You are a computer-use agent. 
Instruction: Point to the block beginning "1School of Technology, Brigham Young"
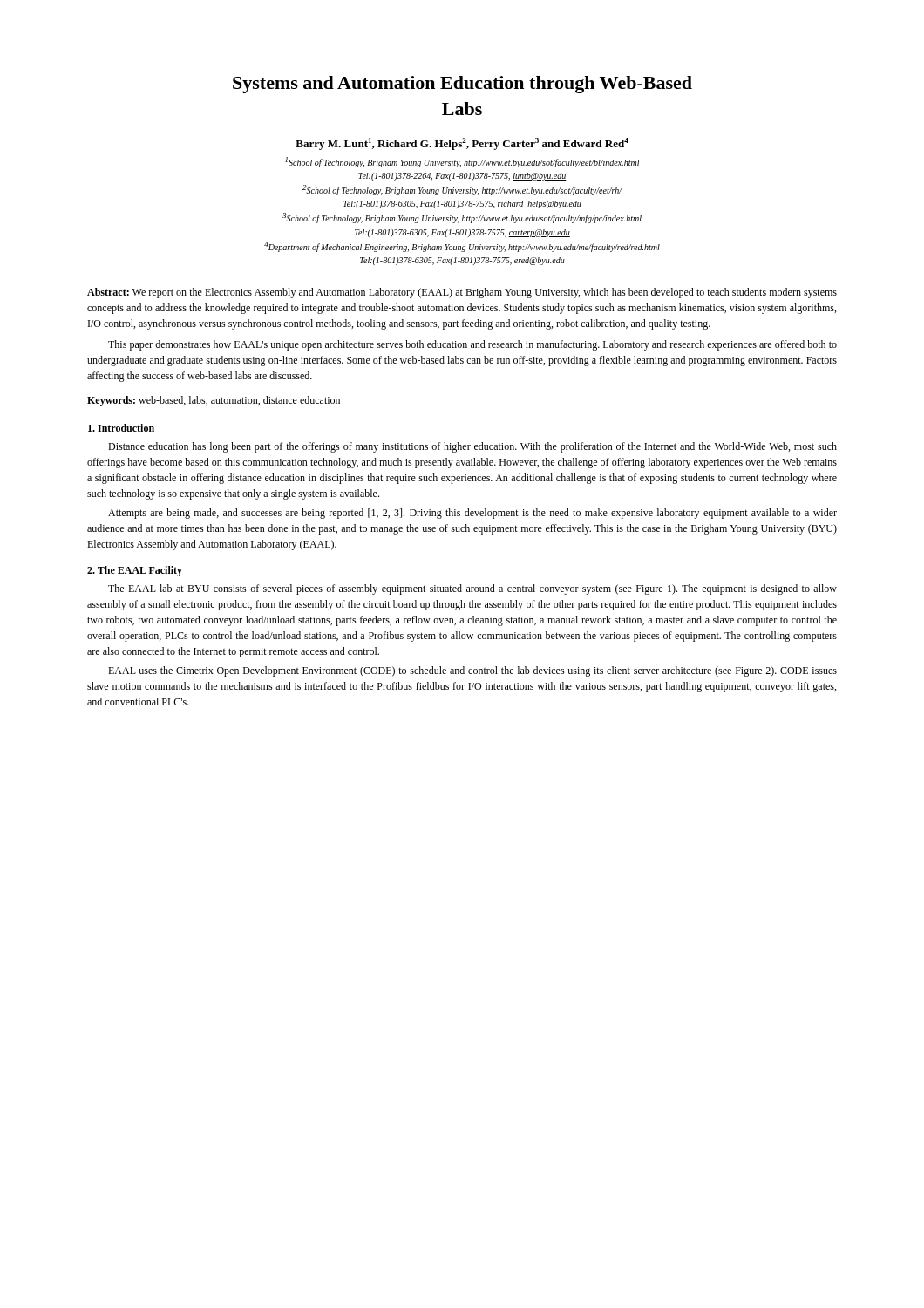(x=462, y=210)
